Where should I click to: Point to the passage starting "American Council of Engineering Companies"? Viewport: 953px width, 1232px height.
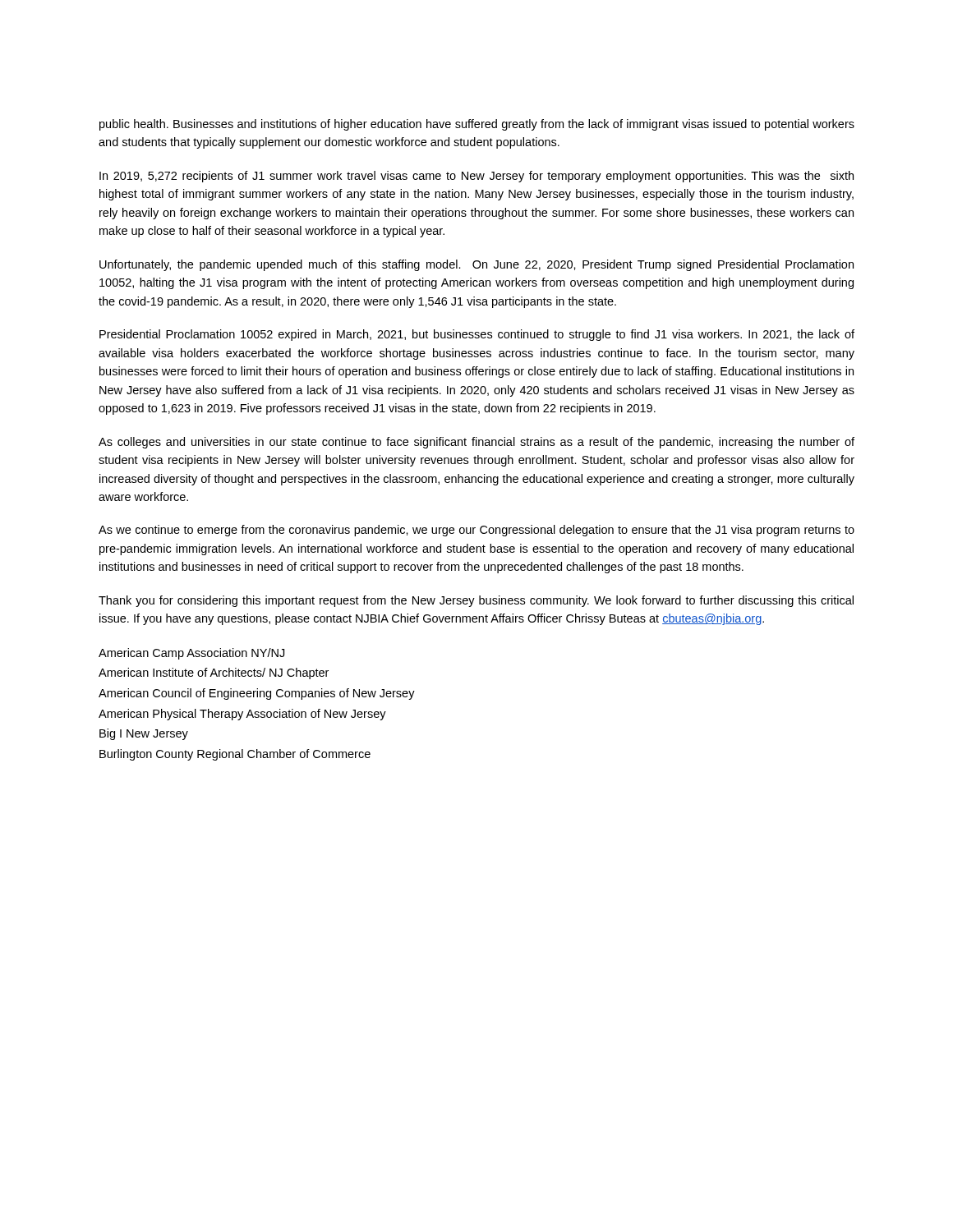coord(256,693)
